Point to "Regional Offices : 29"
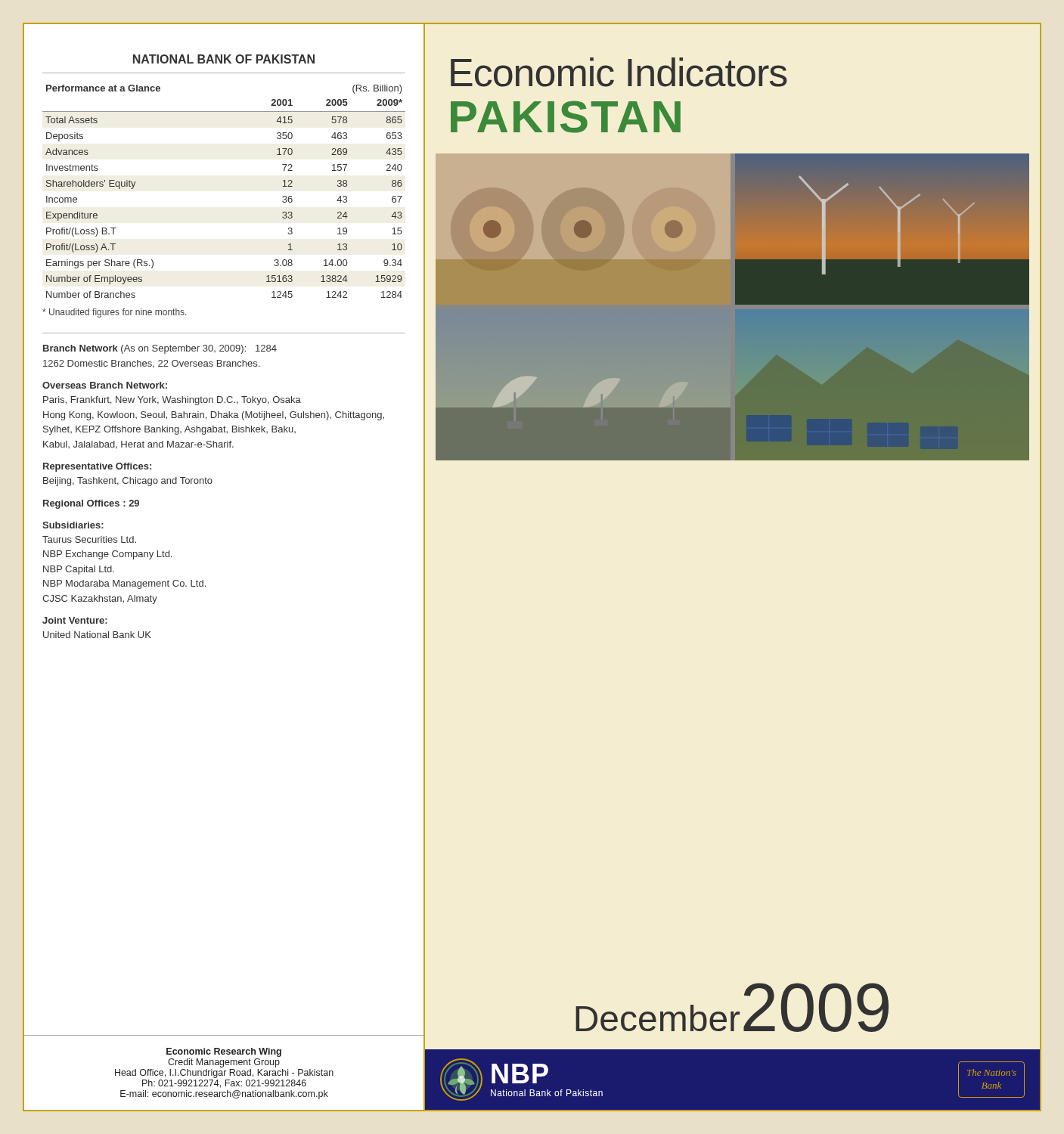The image size is (1064, 1134). pyautogui.click(x=91, y=504)
